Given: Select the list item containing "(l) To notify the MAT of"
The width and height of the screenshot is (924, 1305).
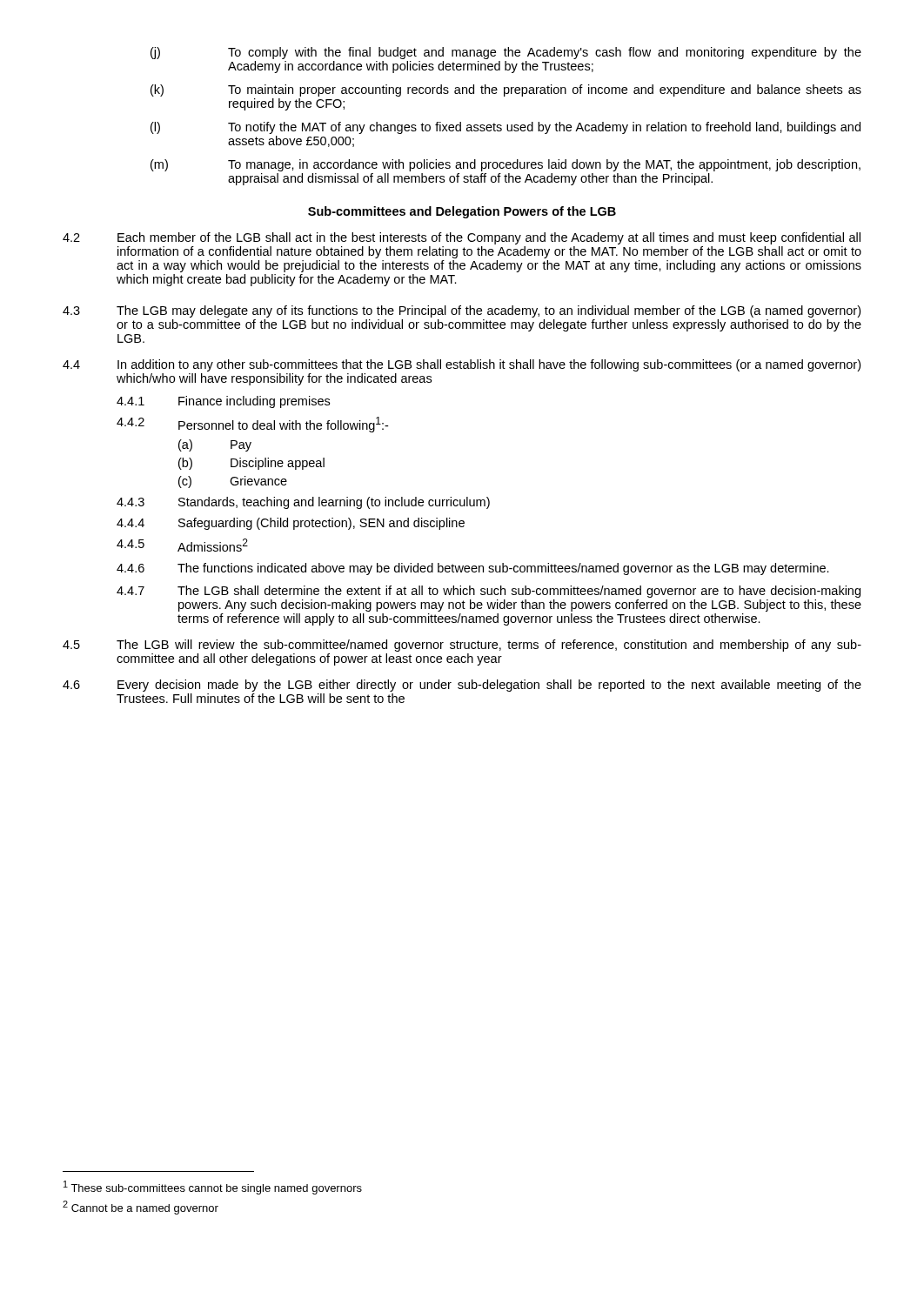Looking at the screenshot, I should pos(462,134).
